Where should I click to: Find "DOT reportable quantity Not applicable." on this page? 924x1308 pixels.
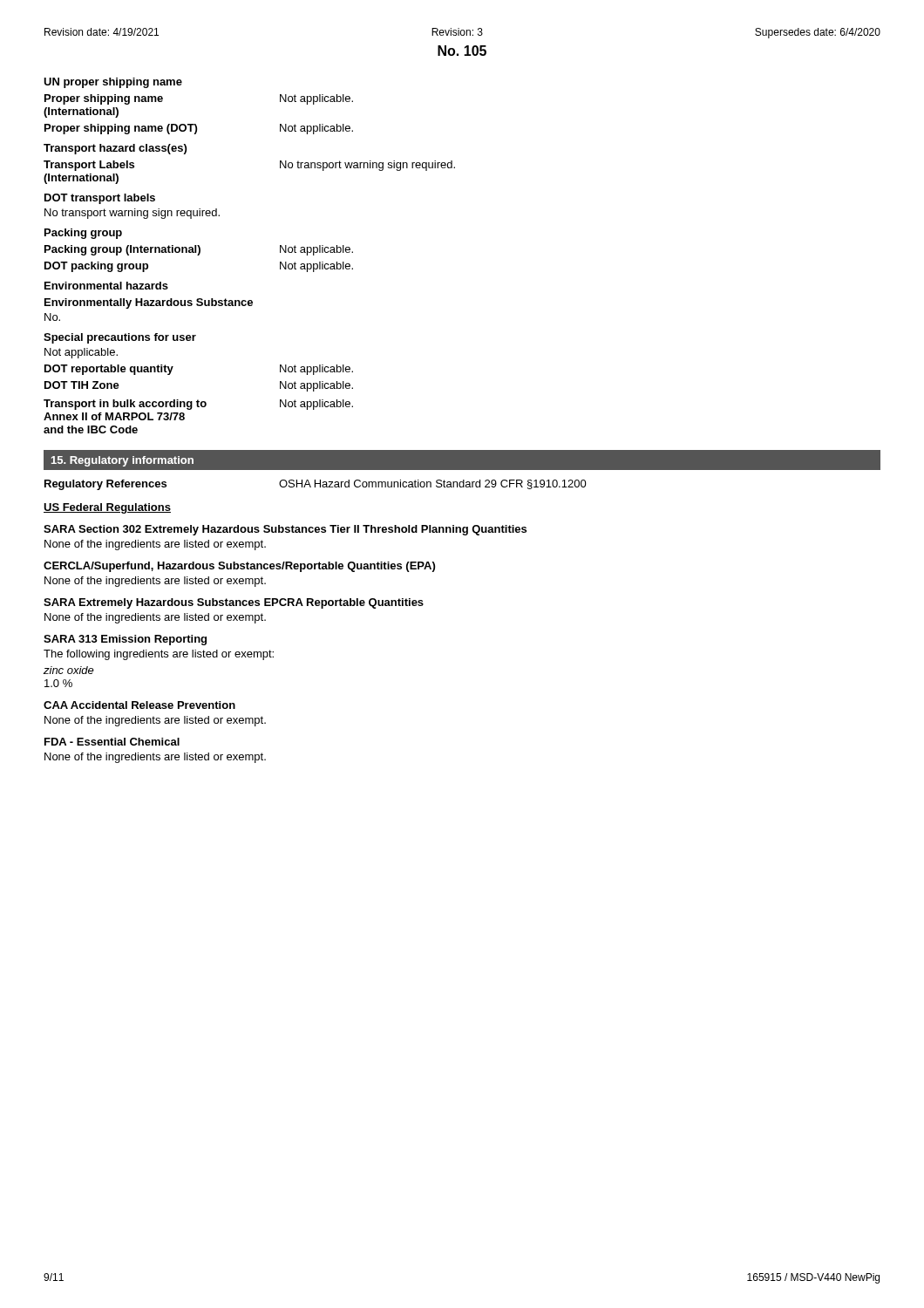106,369
